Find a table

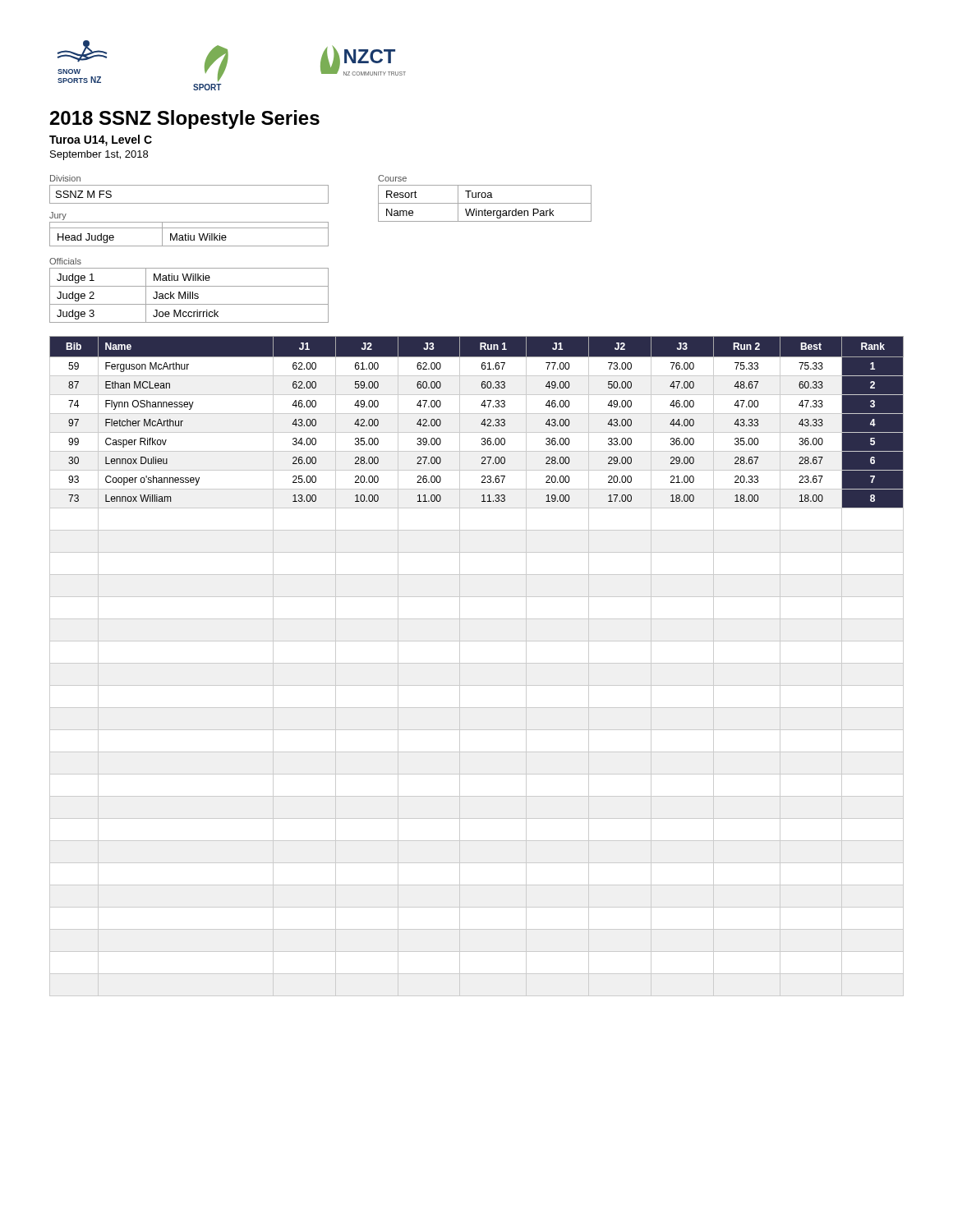click(476, 666)
